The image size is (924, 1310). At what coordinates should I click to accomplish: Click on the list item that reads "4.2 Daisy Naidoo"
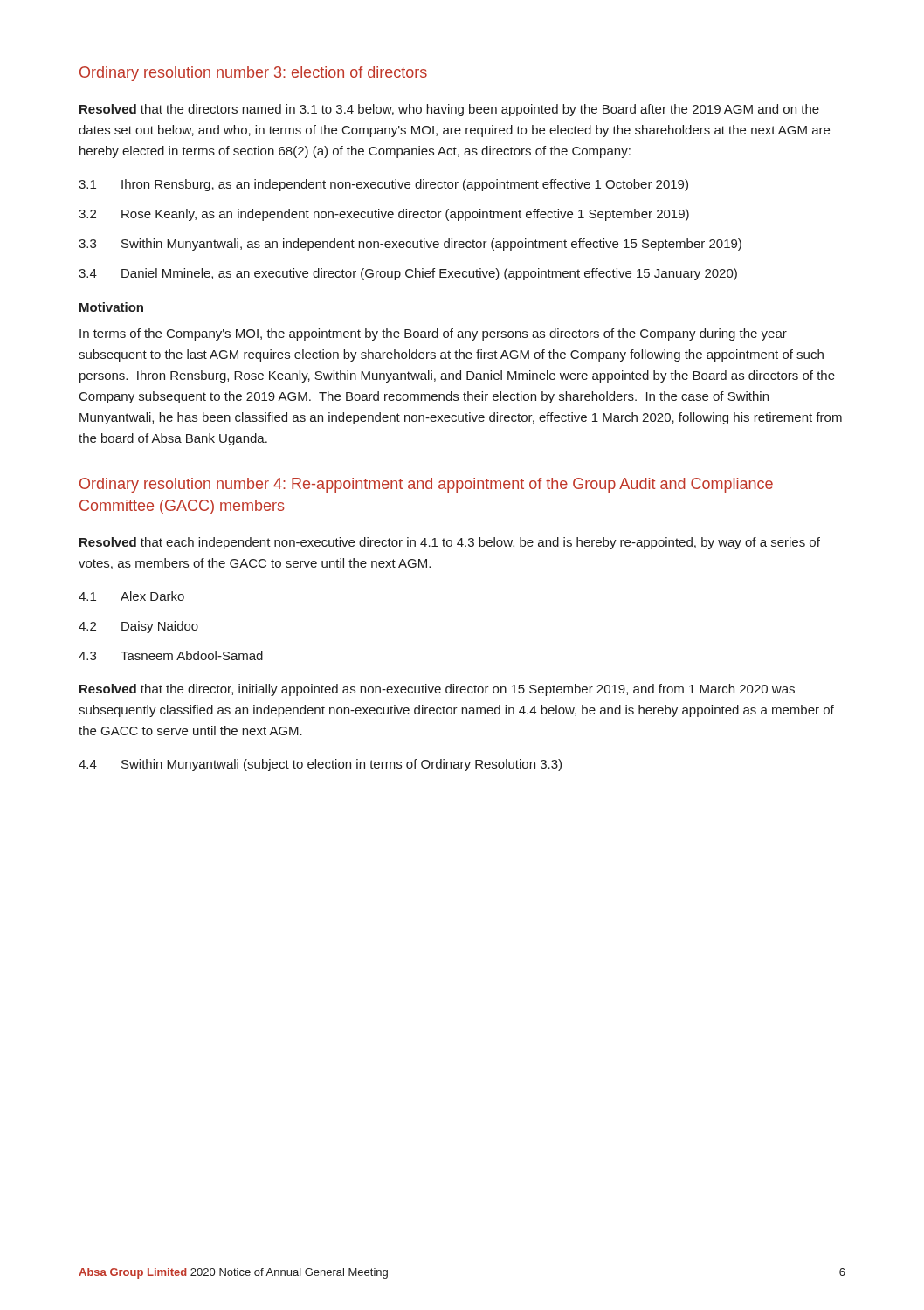[x=139, y=626]
